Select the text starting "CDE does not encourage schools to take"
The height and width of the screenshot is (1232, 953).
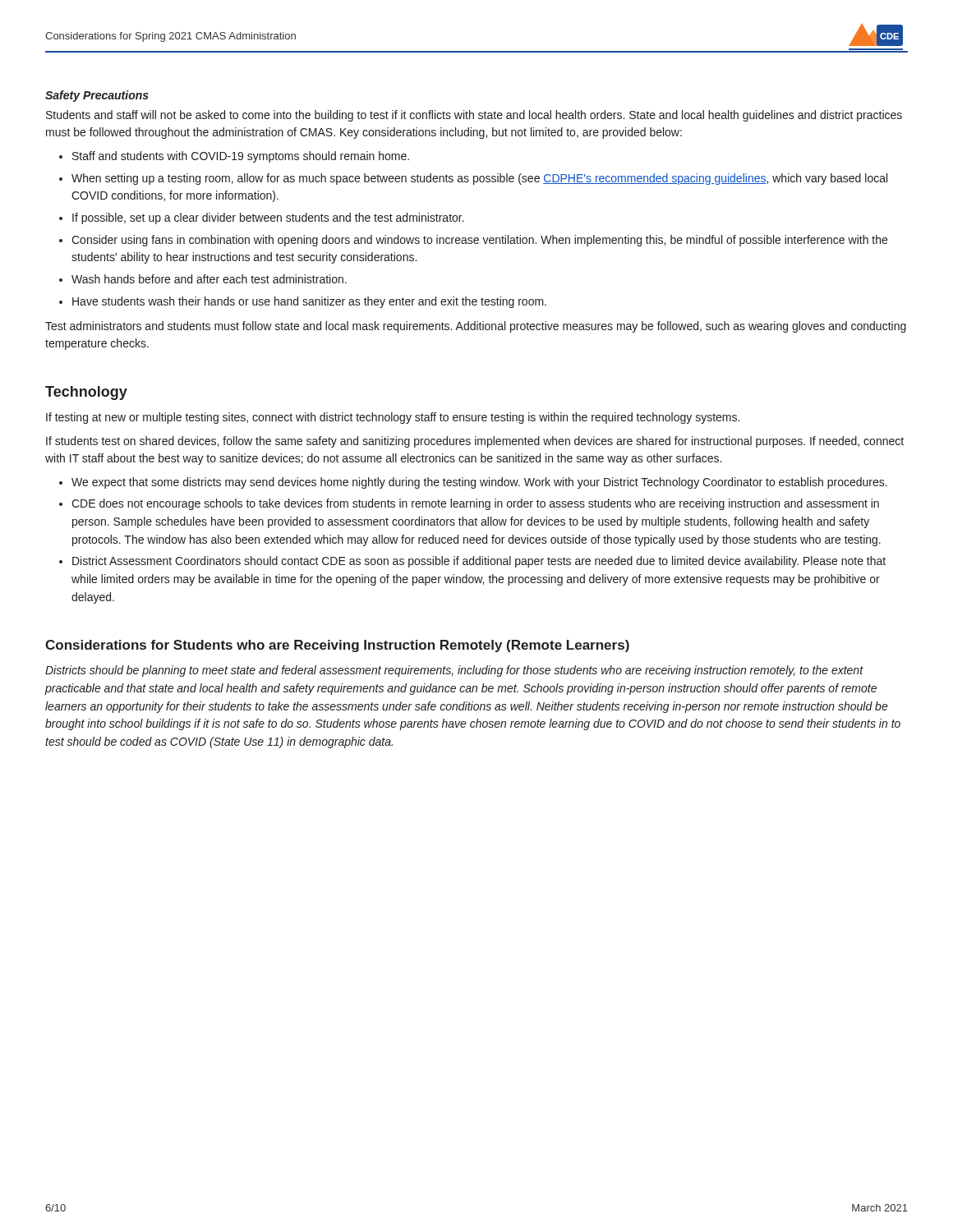pos(476,521)
